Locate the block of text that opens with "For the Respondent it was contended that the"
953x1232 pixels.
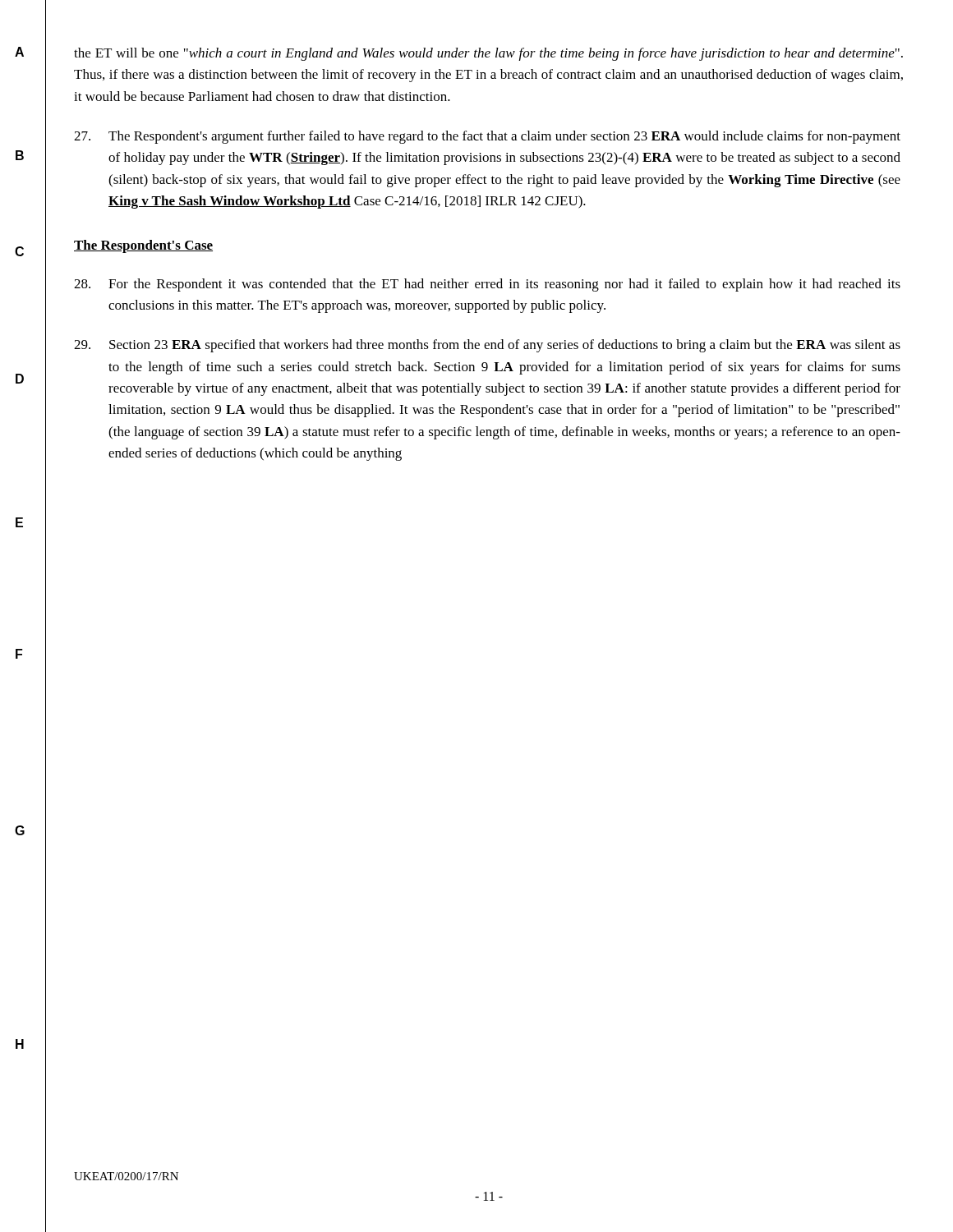pyautogui.click(x=487, y=295)
